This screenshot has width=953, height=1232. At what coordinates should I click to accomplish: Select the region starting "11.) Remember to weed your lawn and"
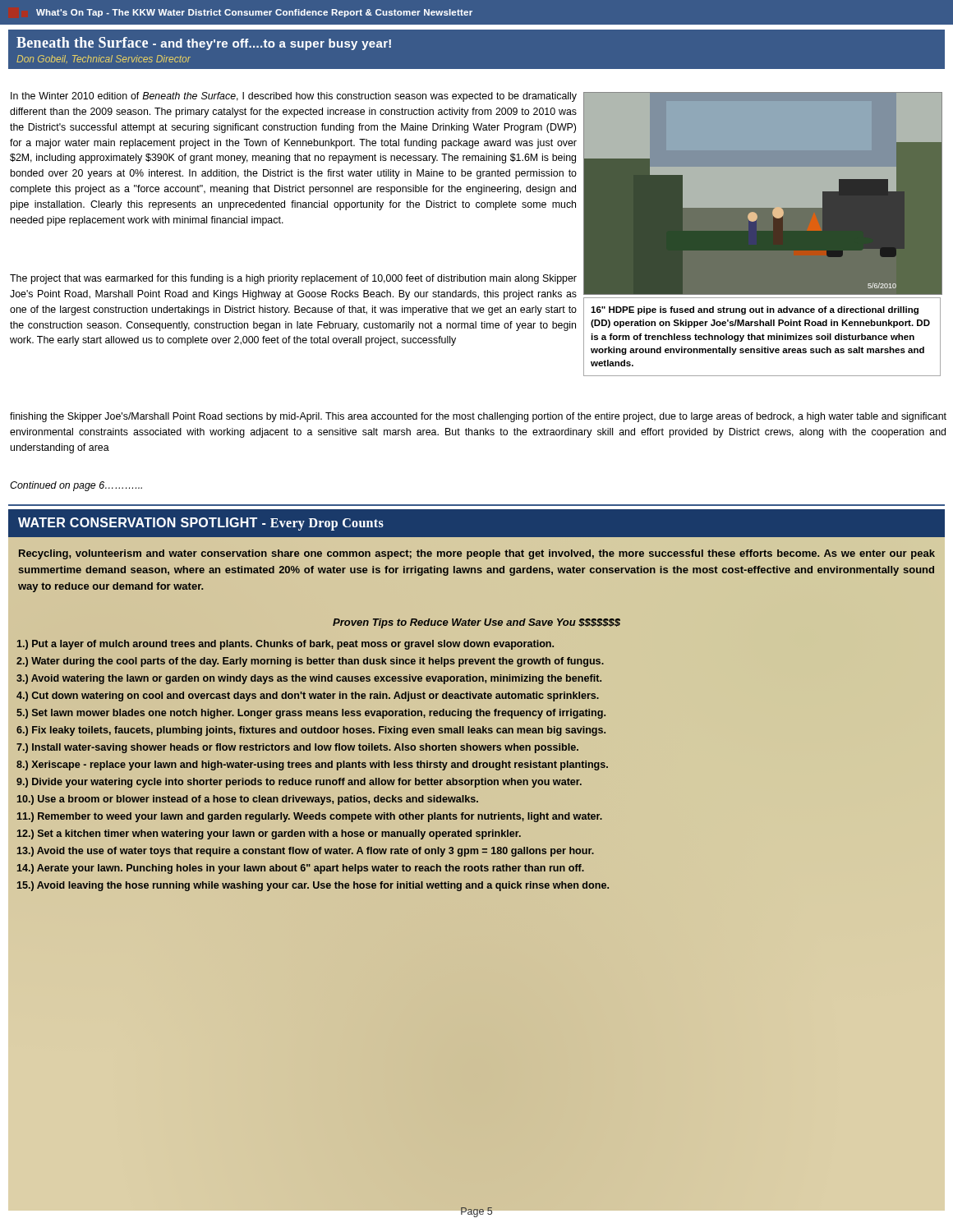coord(309,816)
